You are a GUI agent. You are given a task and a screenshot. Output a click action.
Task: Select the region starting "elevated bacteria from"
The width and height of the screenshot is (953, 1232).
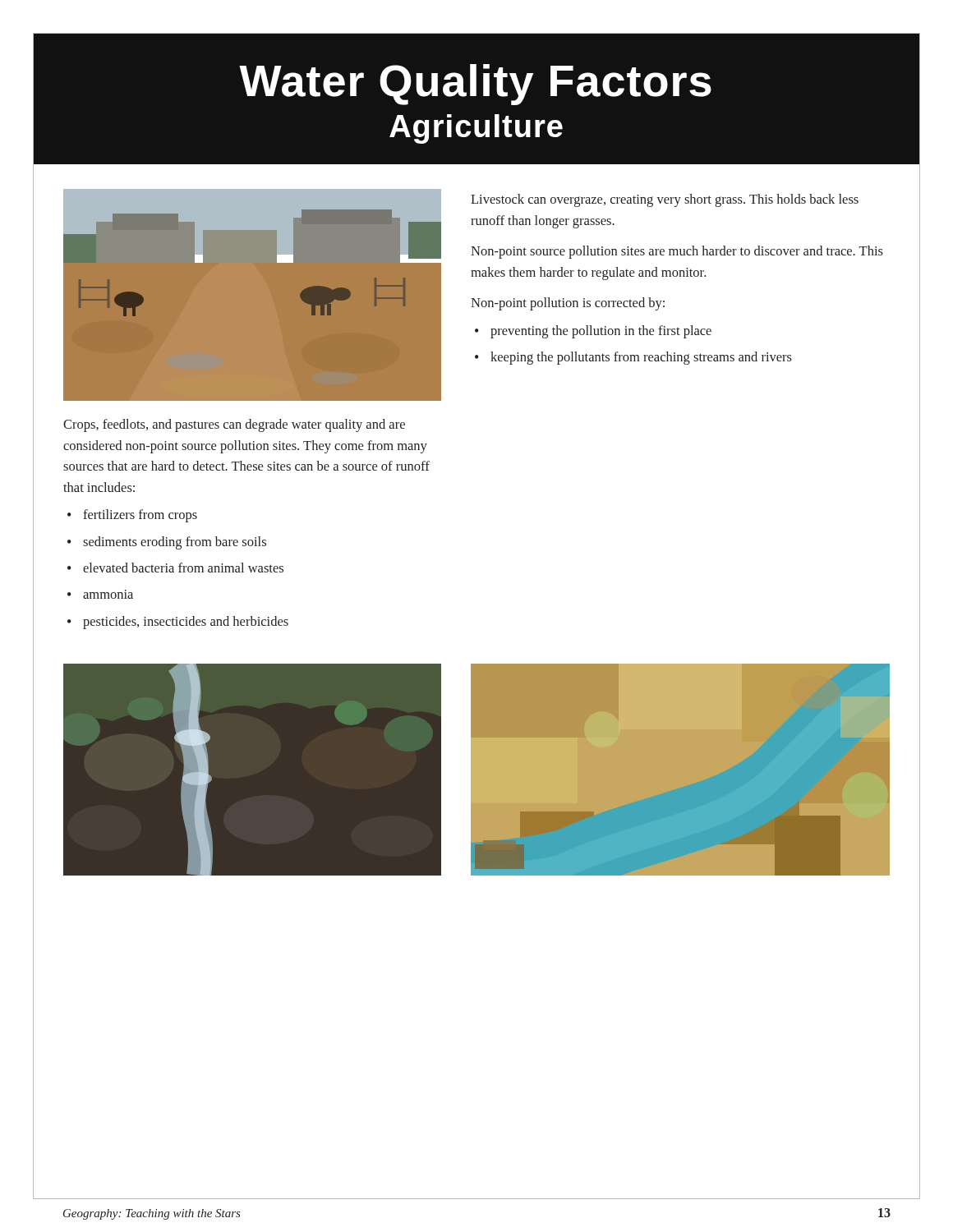(184, 568)
